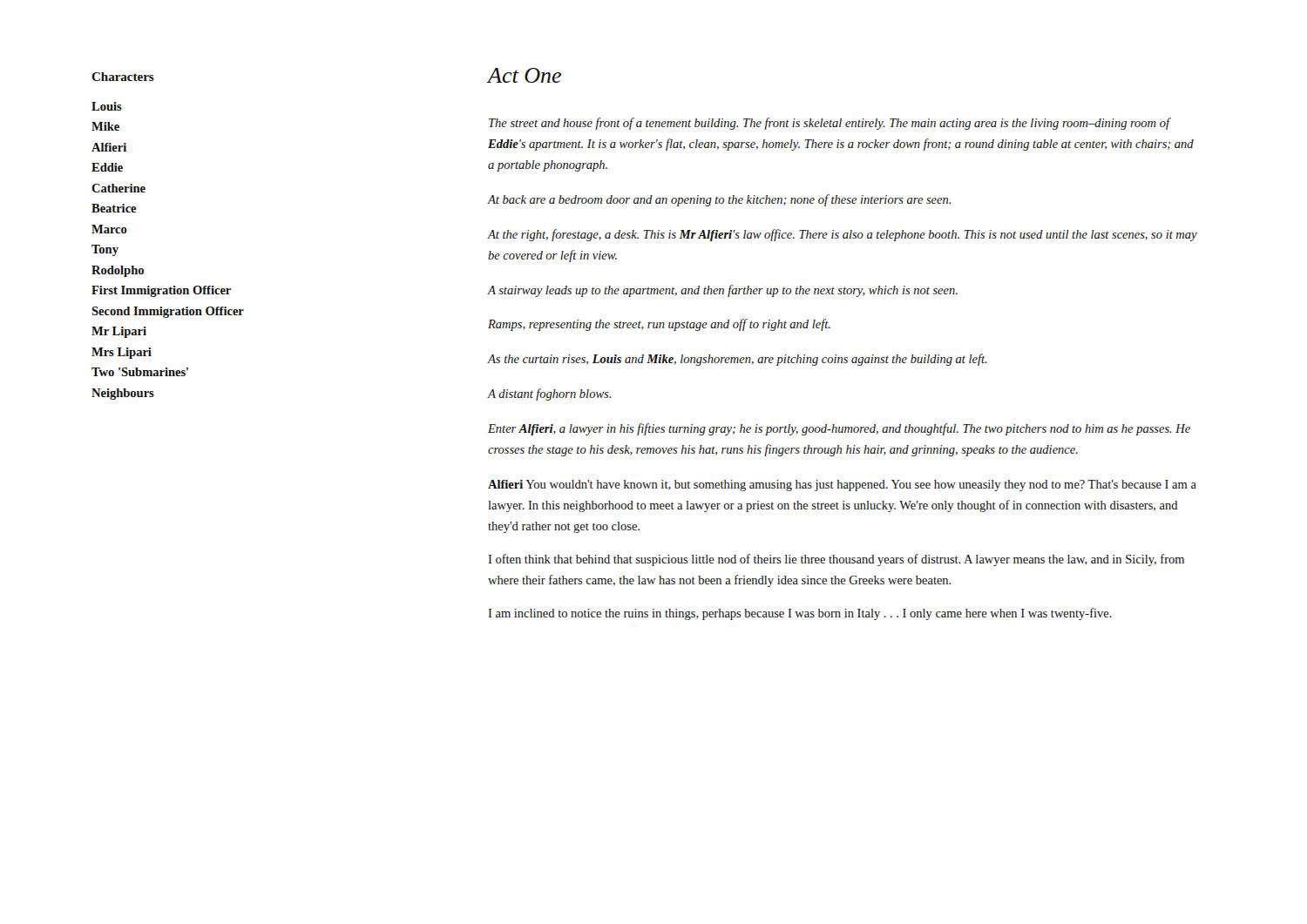Click on the element starting "At the right, forestage, a desk. This"

pos(842,244)
